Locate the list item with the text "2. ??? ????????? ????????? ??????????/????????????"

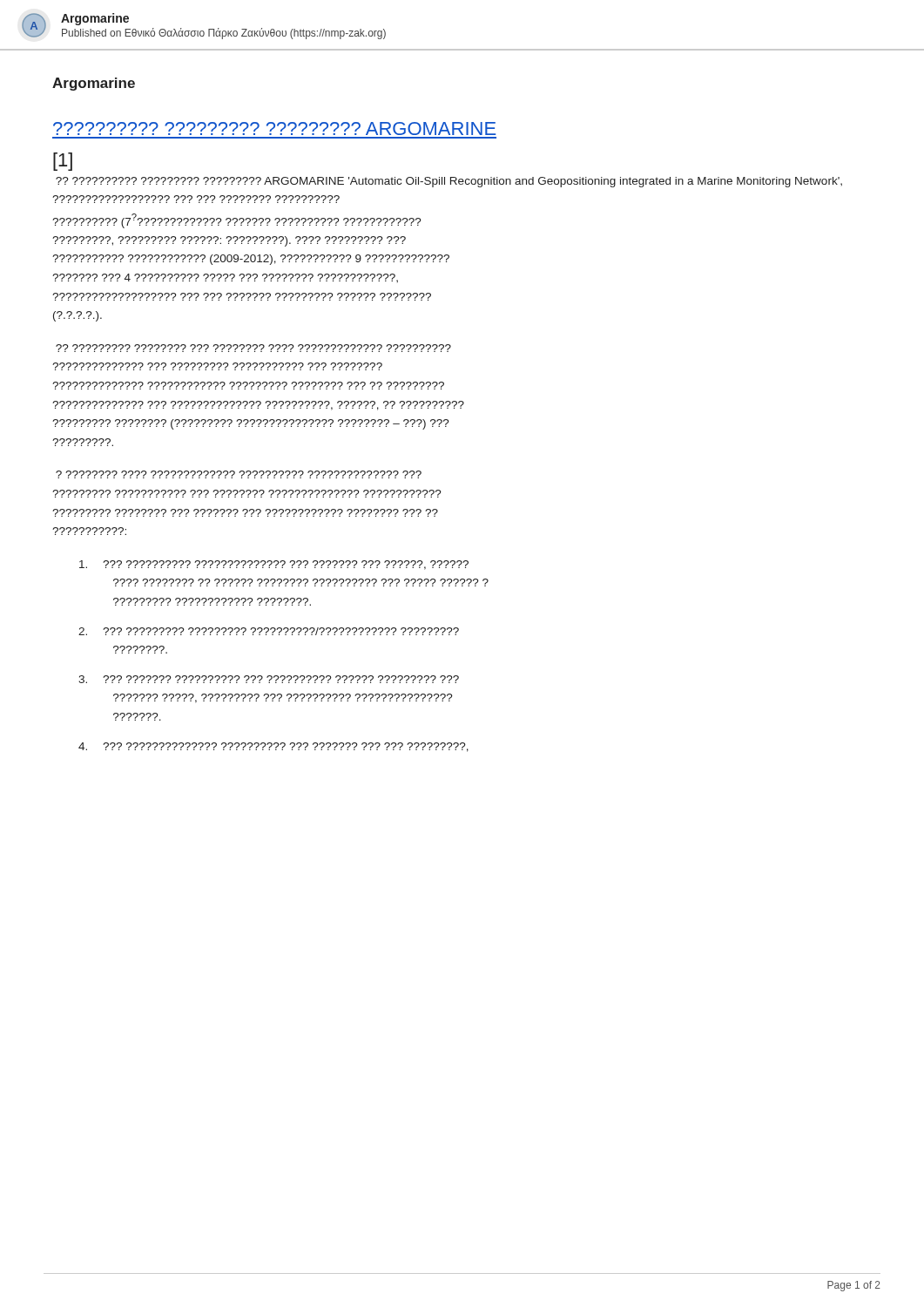point(269,631)
